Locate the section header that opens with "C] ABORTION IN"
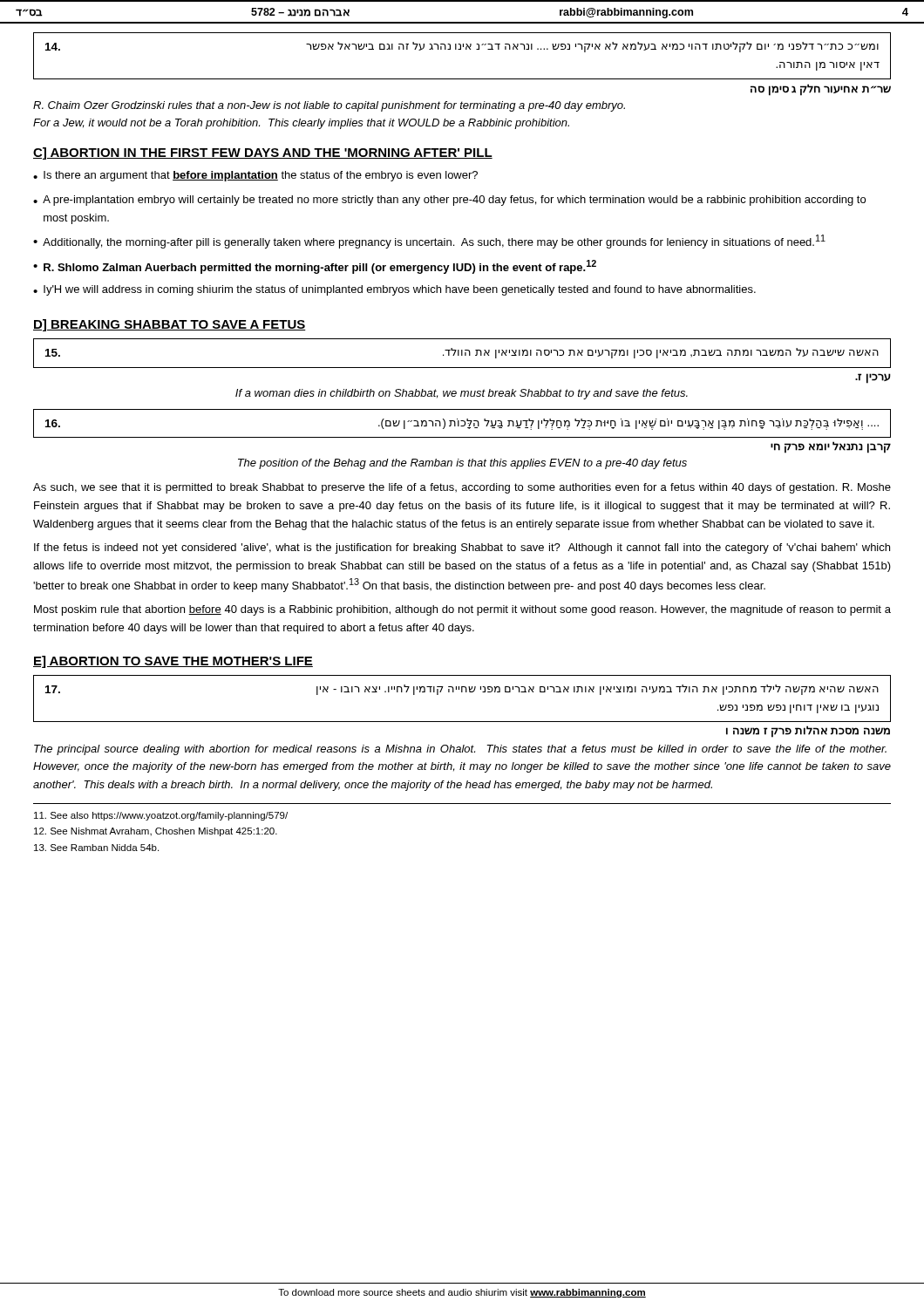 coord(263,152)
